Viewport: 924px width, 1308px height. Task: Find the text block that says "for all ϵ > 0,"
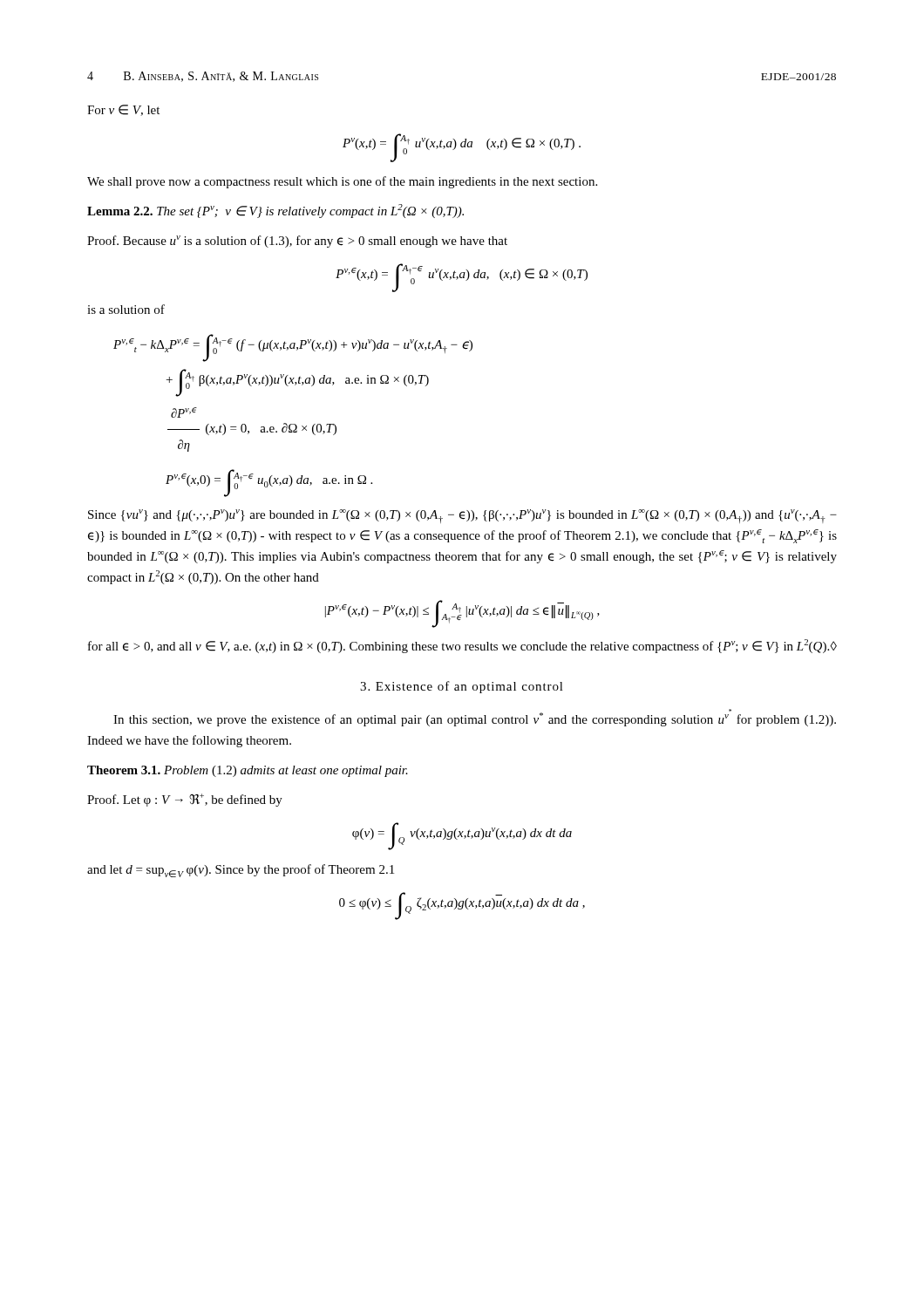click(x=462, y=646)
